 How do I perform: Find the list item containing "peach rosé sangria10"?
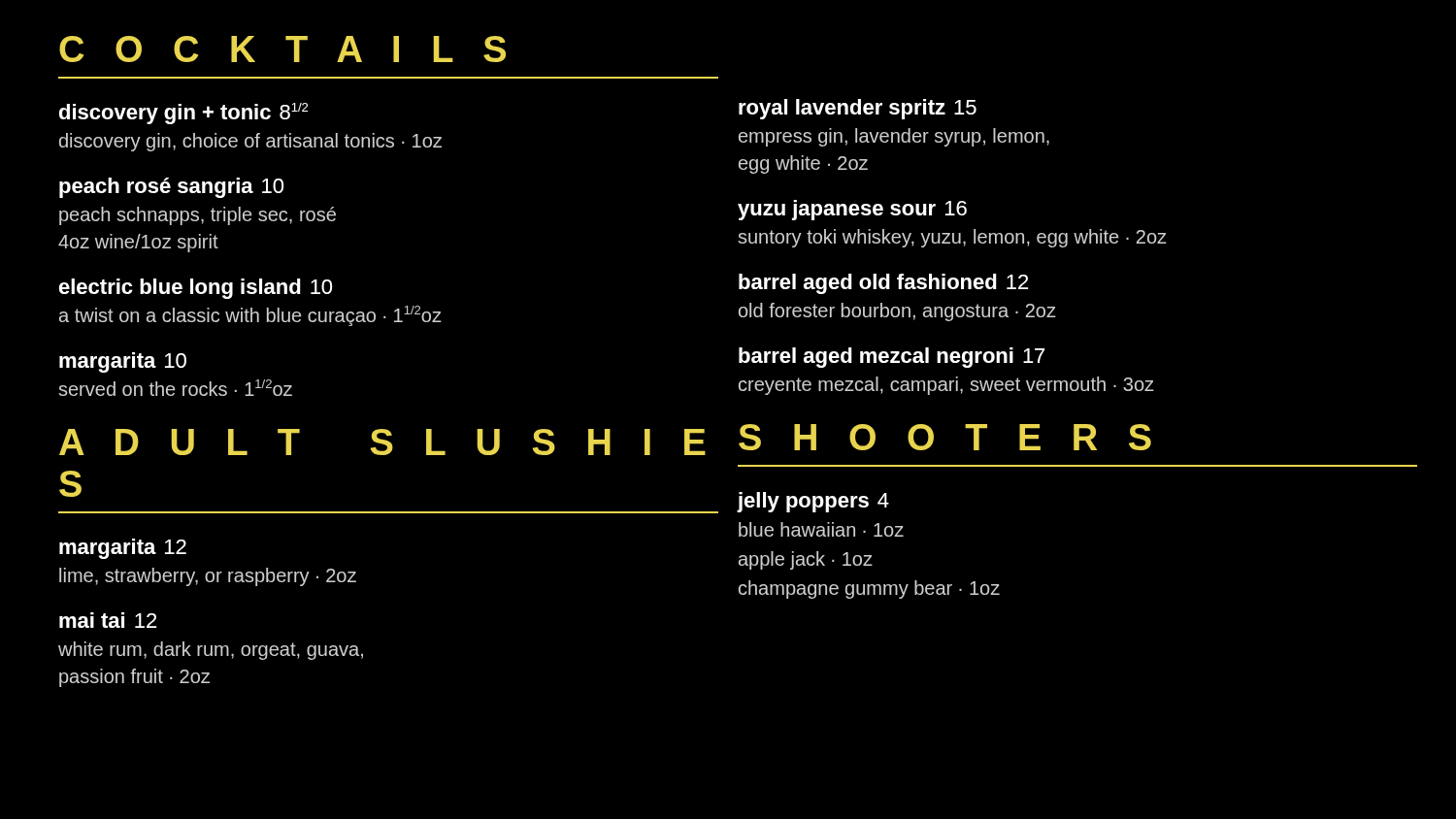point(171,188)
